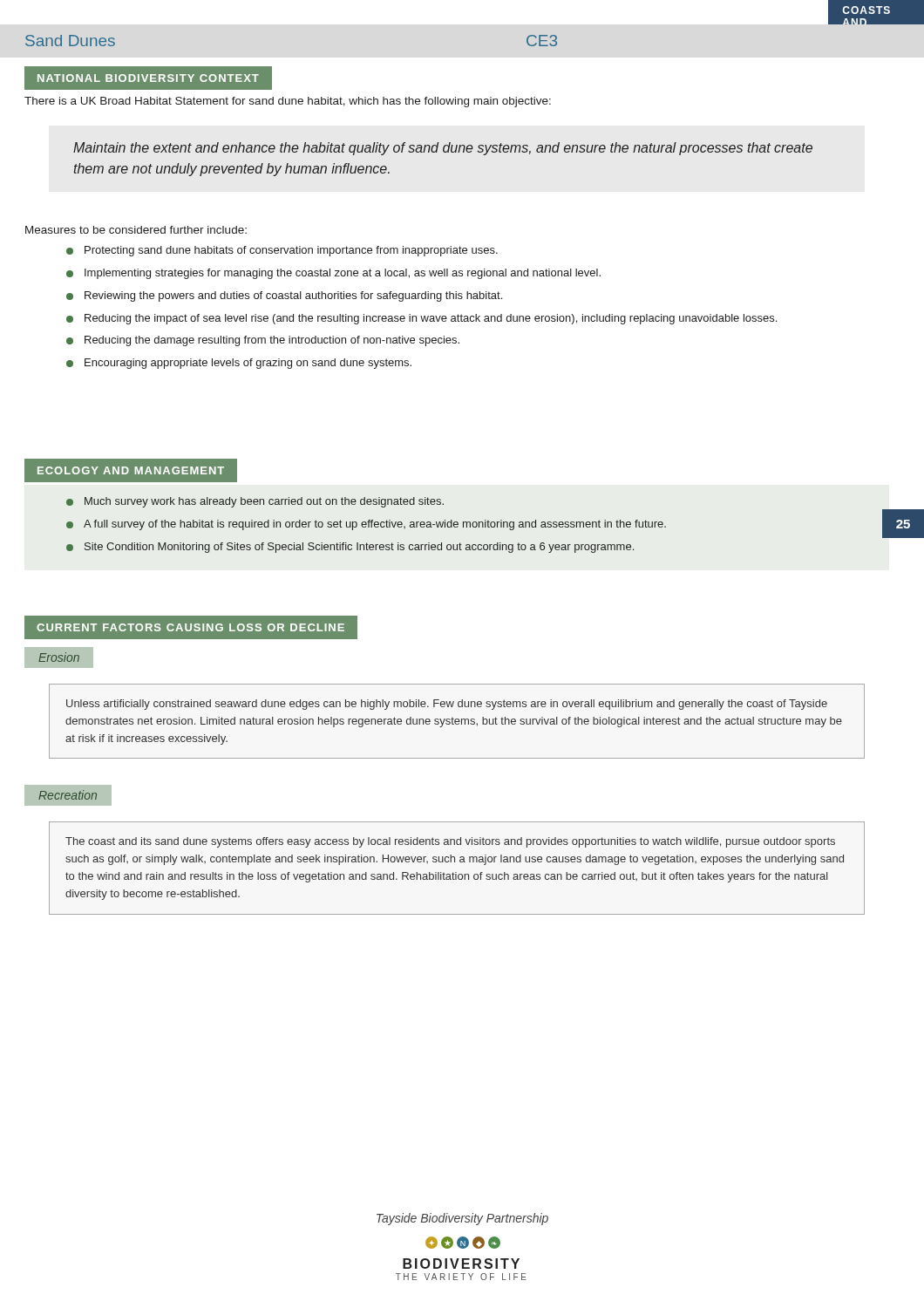This screenshot has height=1308, width=924.
Task: Locate the block of text that opens with "Reviewing the powers and duties of coastal"
Action: [293, 295]
